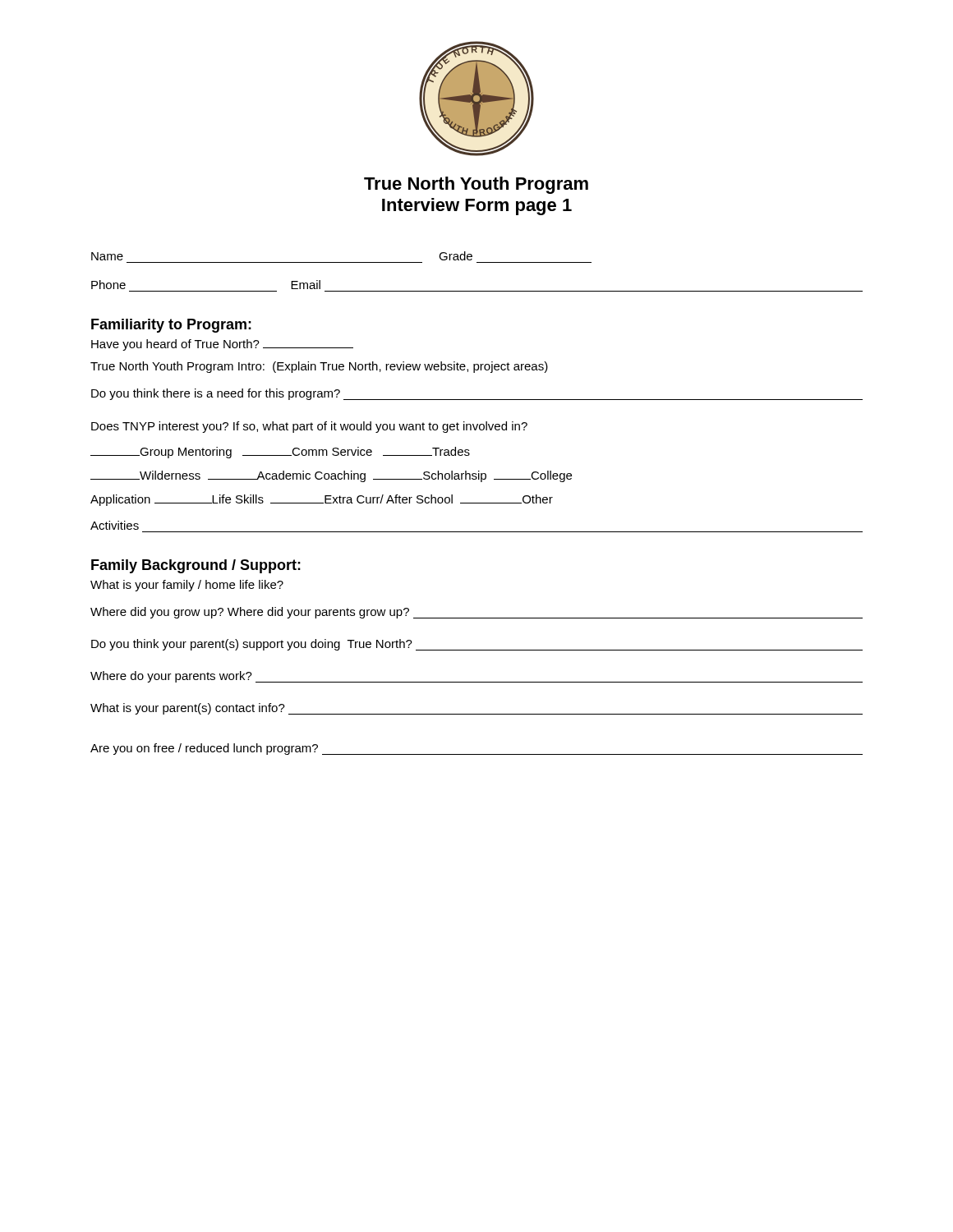Find the section header that reads "Family Background / Support:"
This screenshot has height=1232, width=953.
[196, 565]
